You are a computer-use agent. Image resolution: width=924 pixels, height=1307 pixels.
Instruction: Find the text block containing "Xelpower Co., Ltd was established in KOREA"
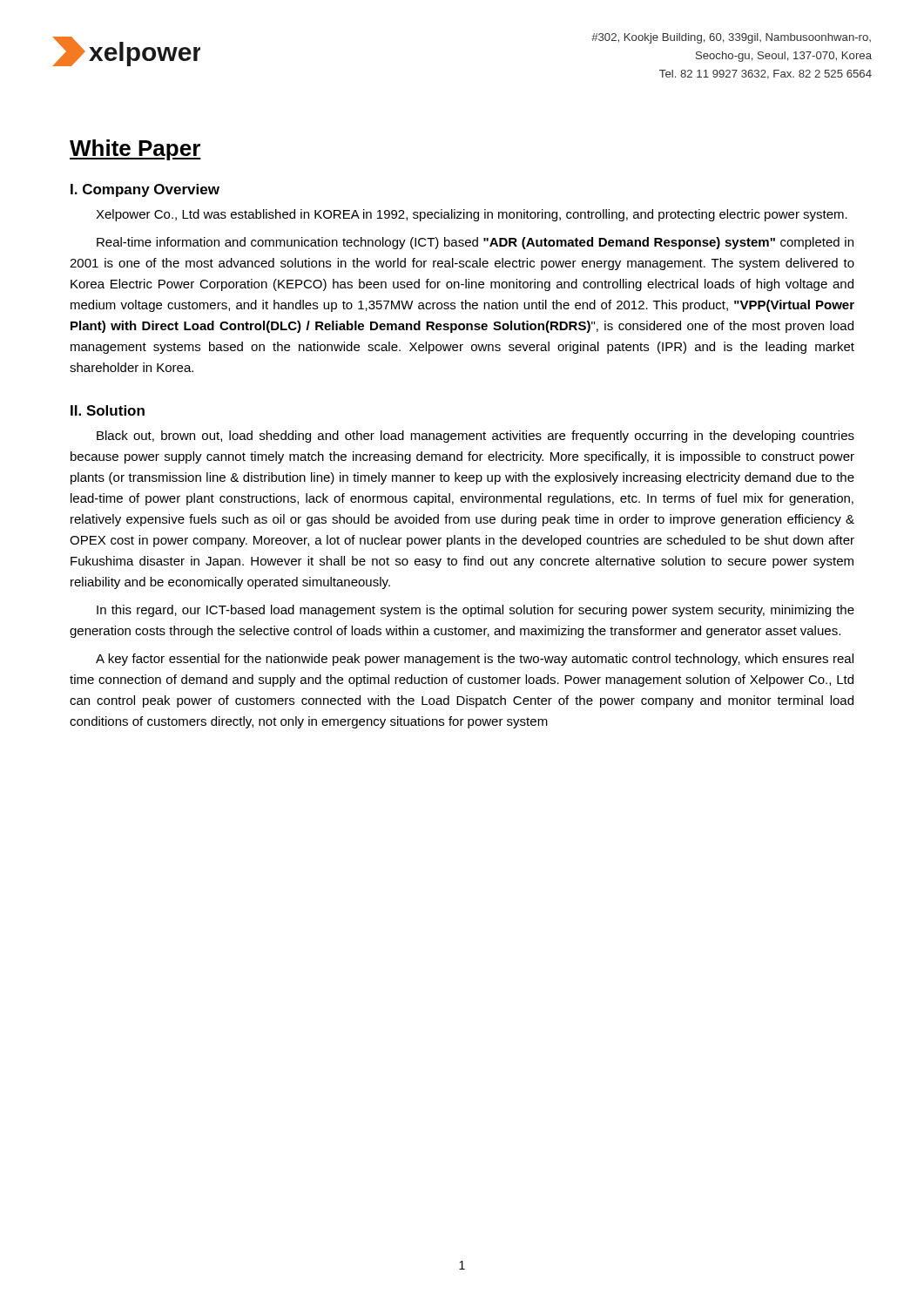(472, 214)
